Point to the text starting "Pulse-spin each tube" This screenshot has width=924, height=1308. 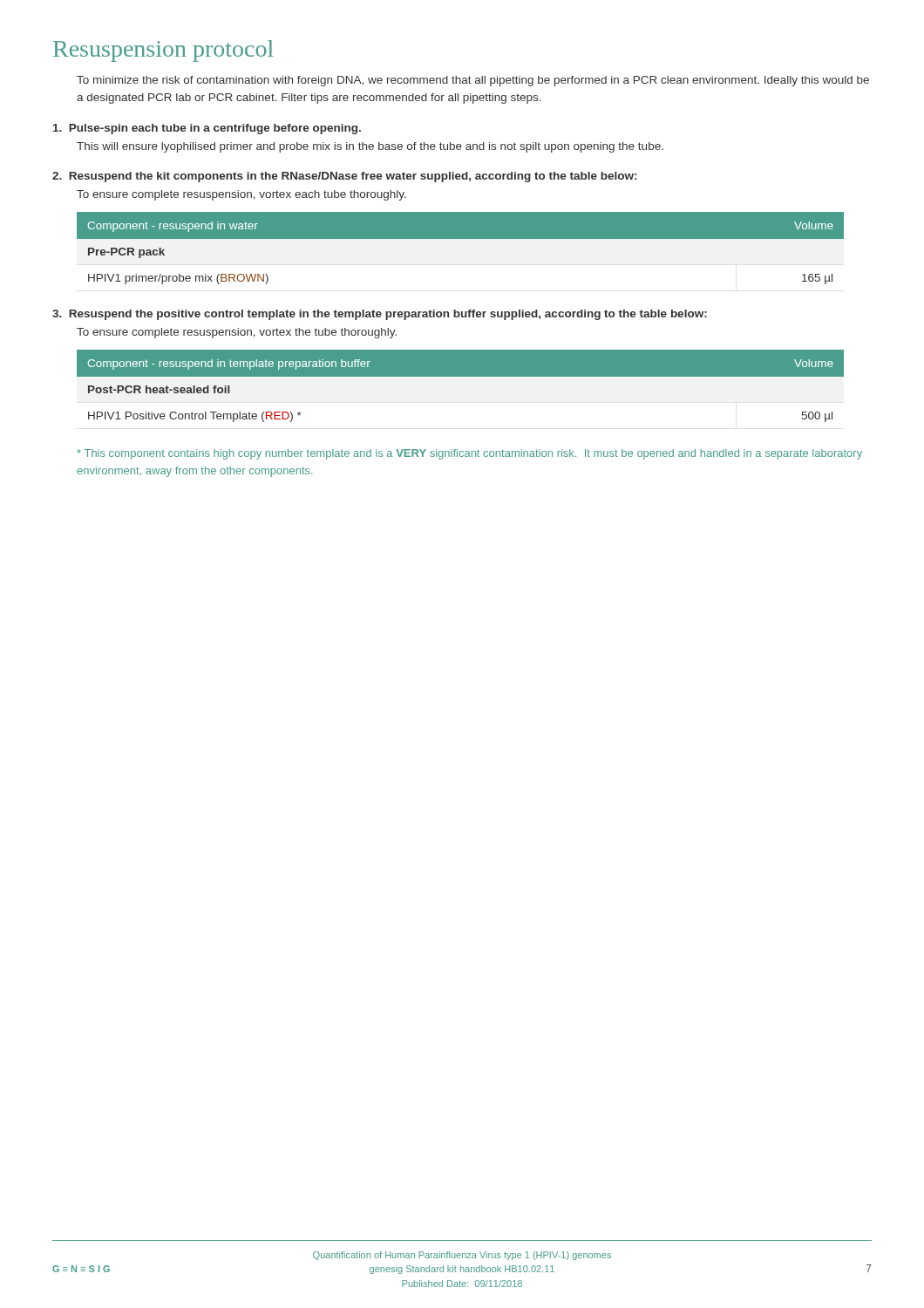pyautogui.click(x=462, y=138)
